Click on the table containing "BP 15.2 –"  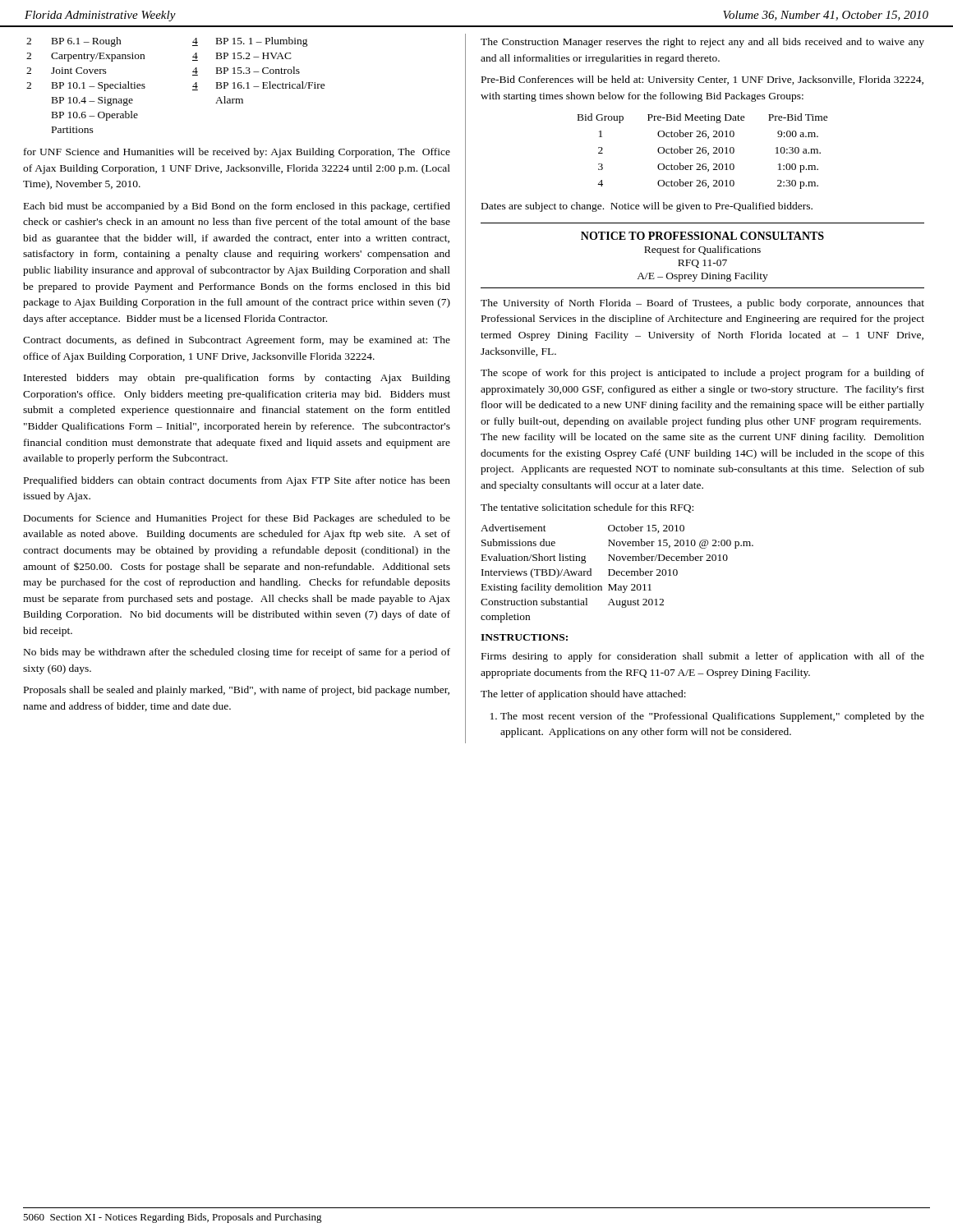pos(237,85)
